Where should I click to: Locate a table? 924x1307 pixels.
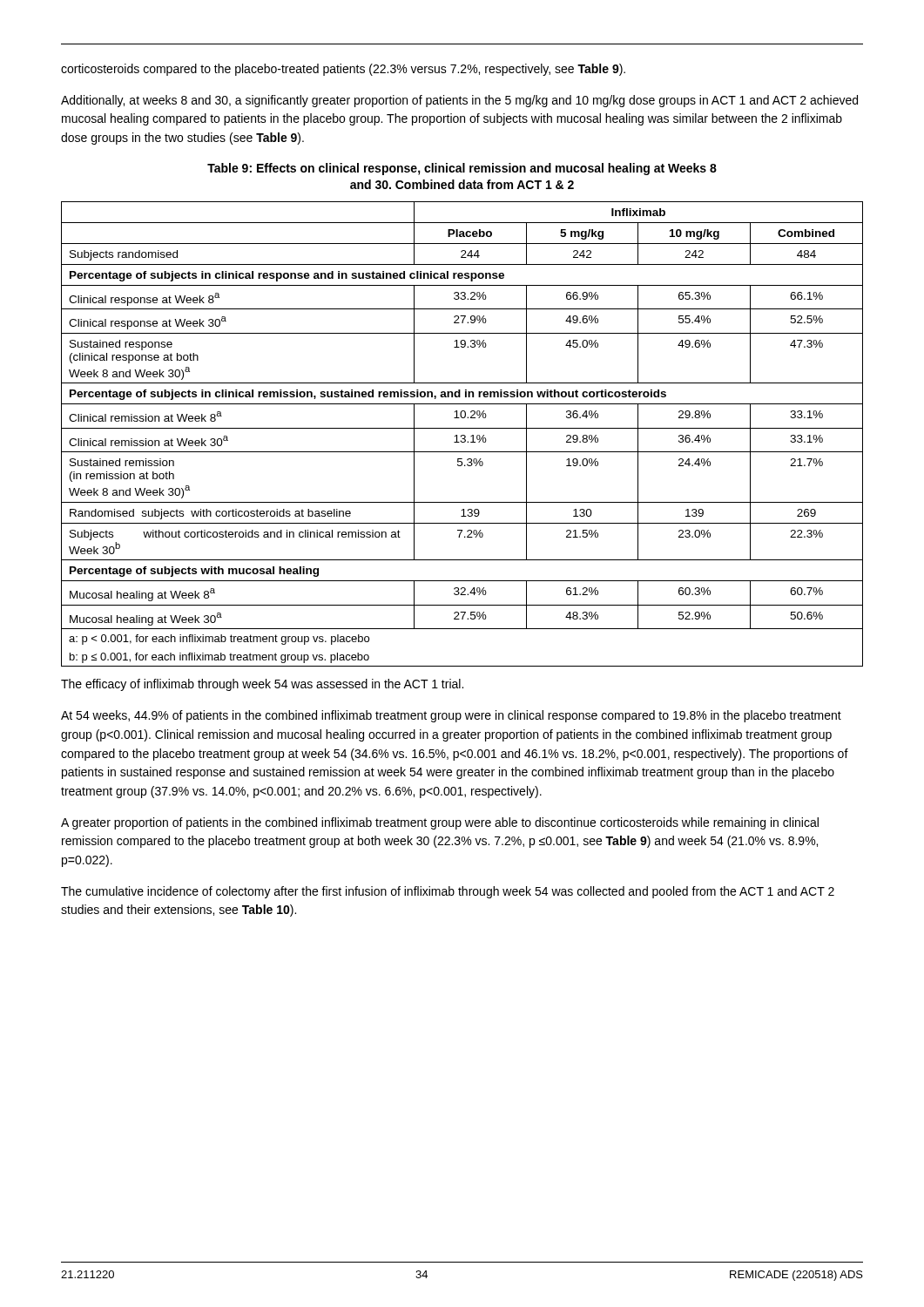[462, 434]
